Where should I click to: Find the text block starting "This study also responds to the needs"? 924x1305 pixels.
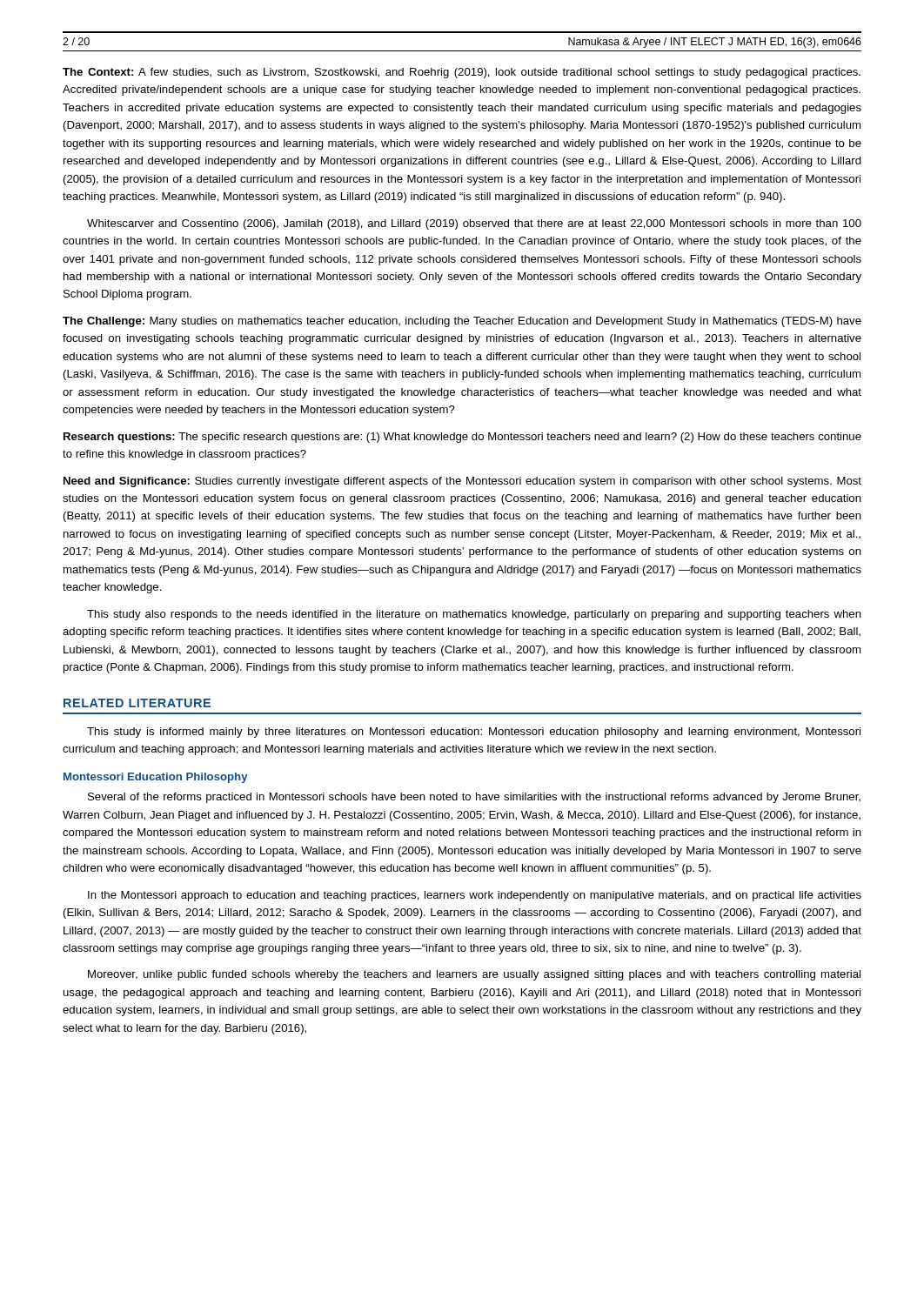(462, 641)
